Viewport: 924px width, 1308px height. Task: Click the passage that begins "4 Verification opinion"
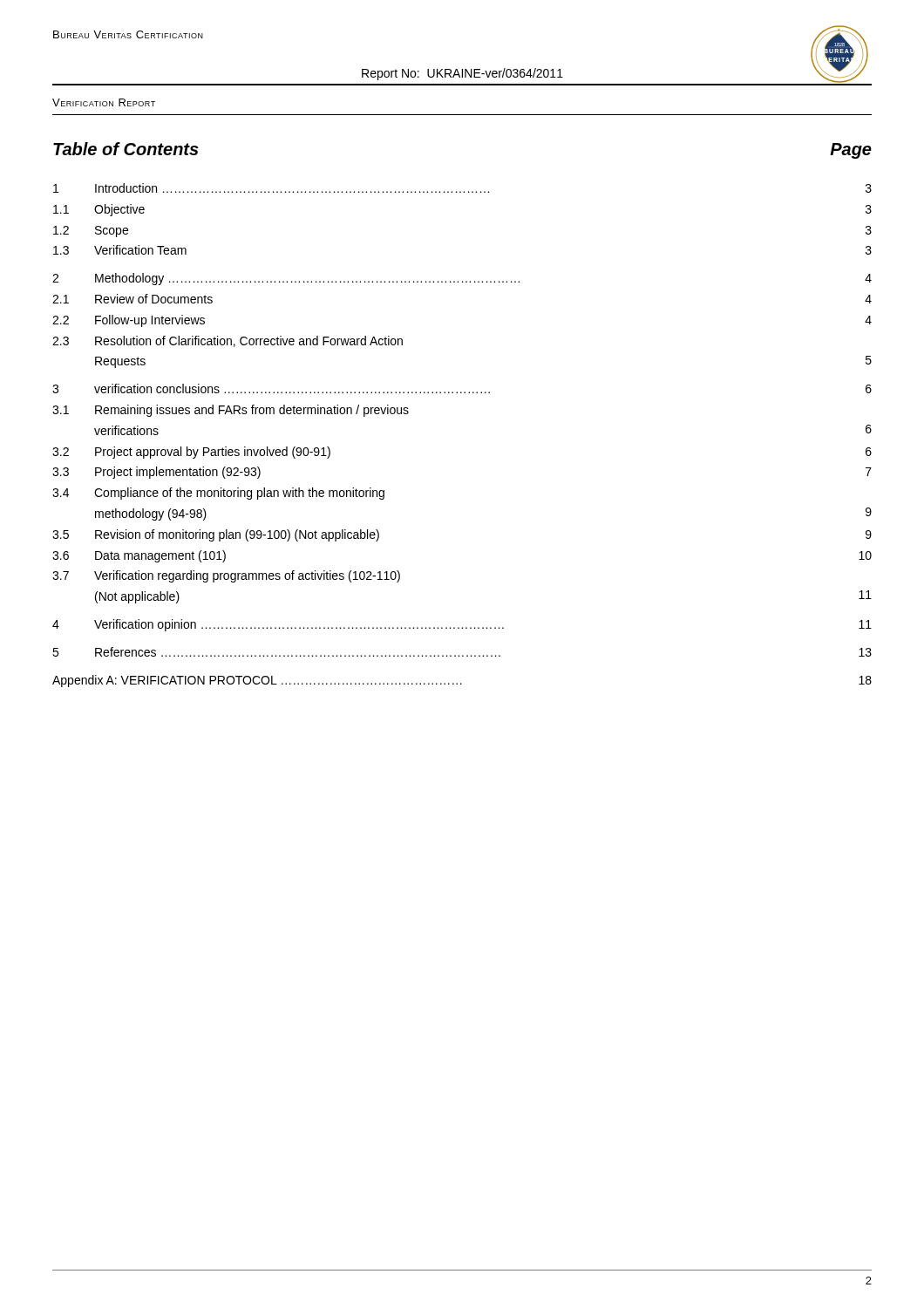(x=462, y=625)
